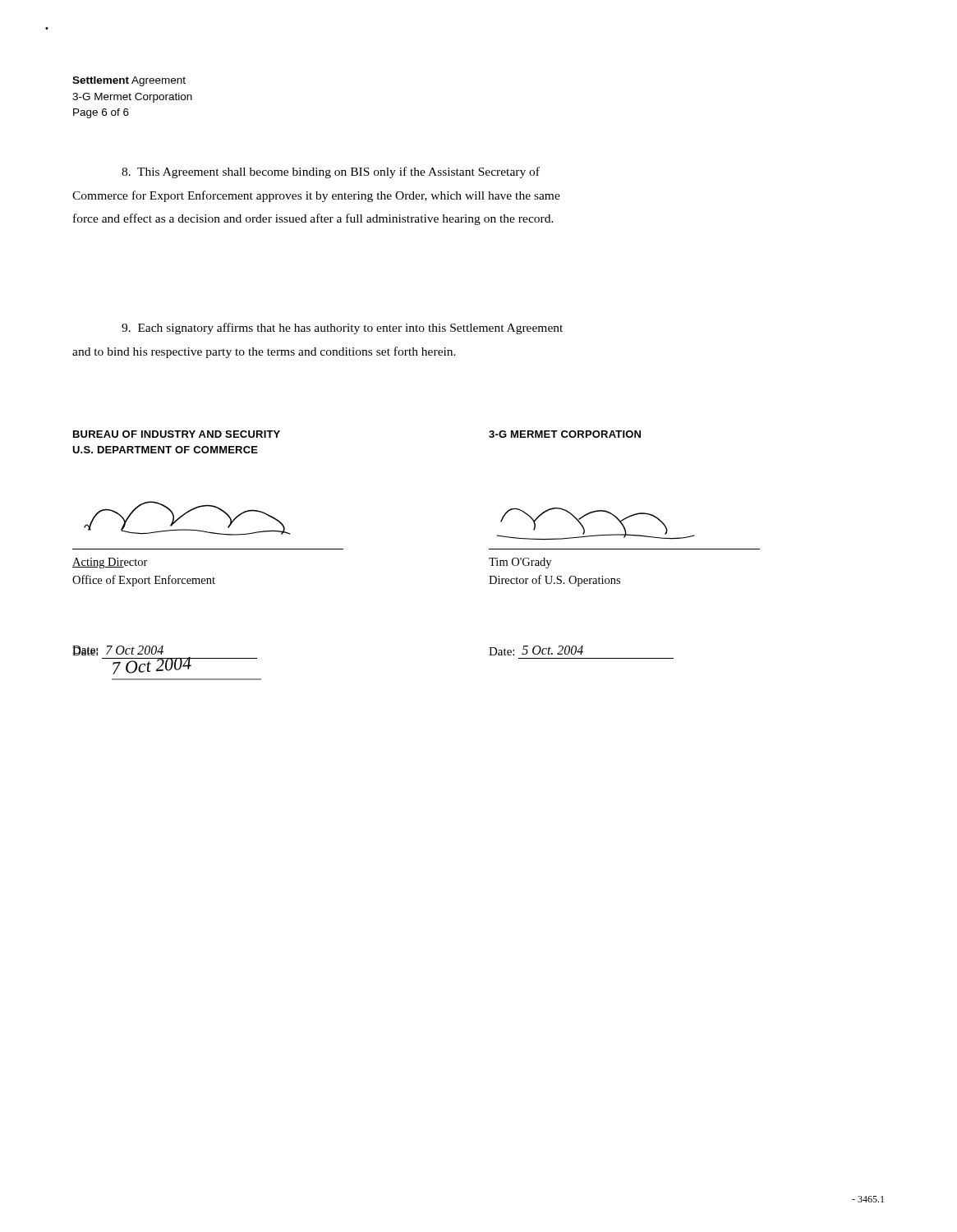Locate the passage starting "Date: 5 Oct. 2004"
957x1232 pixels.
[581, 651]
